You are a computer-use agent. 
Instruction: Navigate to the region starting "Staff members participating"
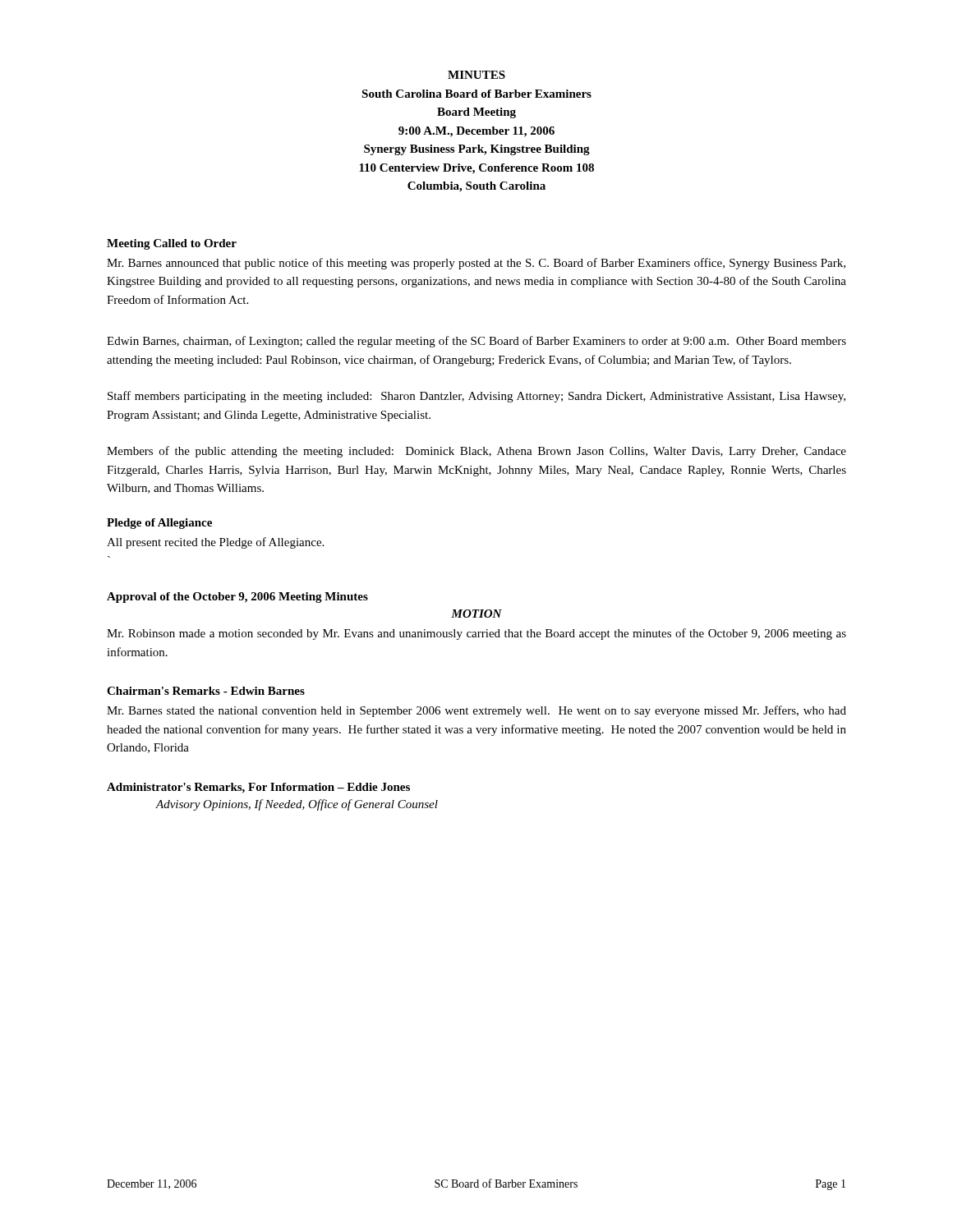[x=476, y=405]
